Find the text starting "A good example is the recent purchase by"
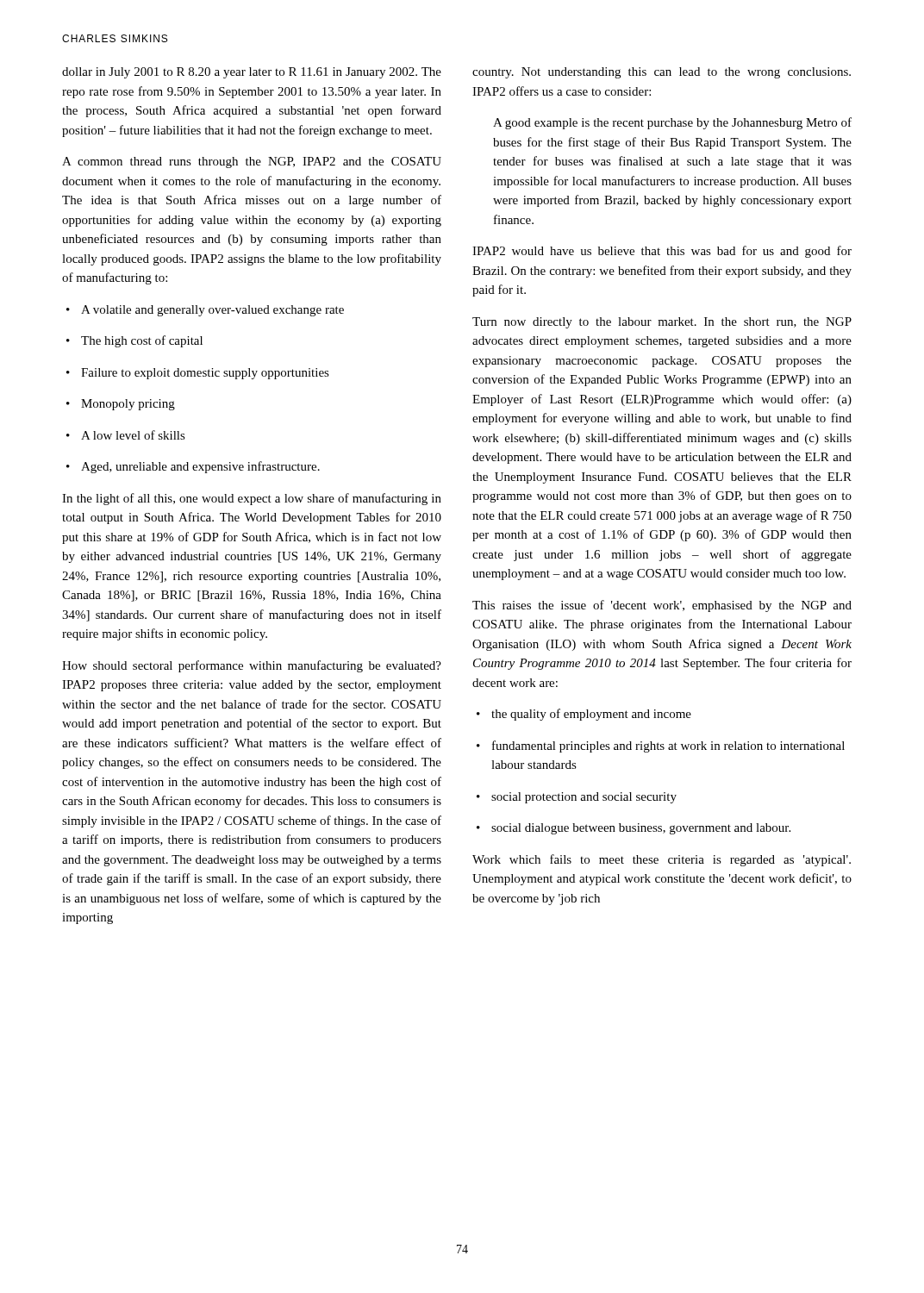This screenshot has width=924, height=1293. 672,171
